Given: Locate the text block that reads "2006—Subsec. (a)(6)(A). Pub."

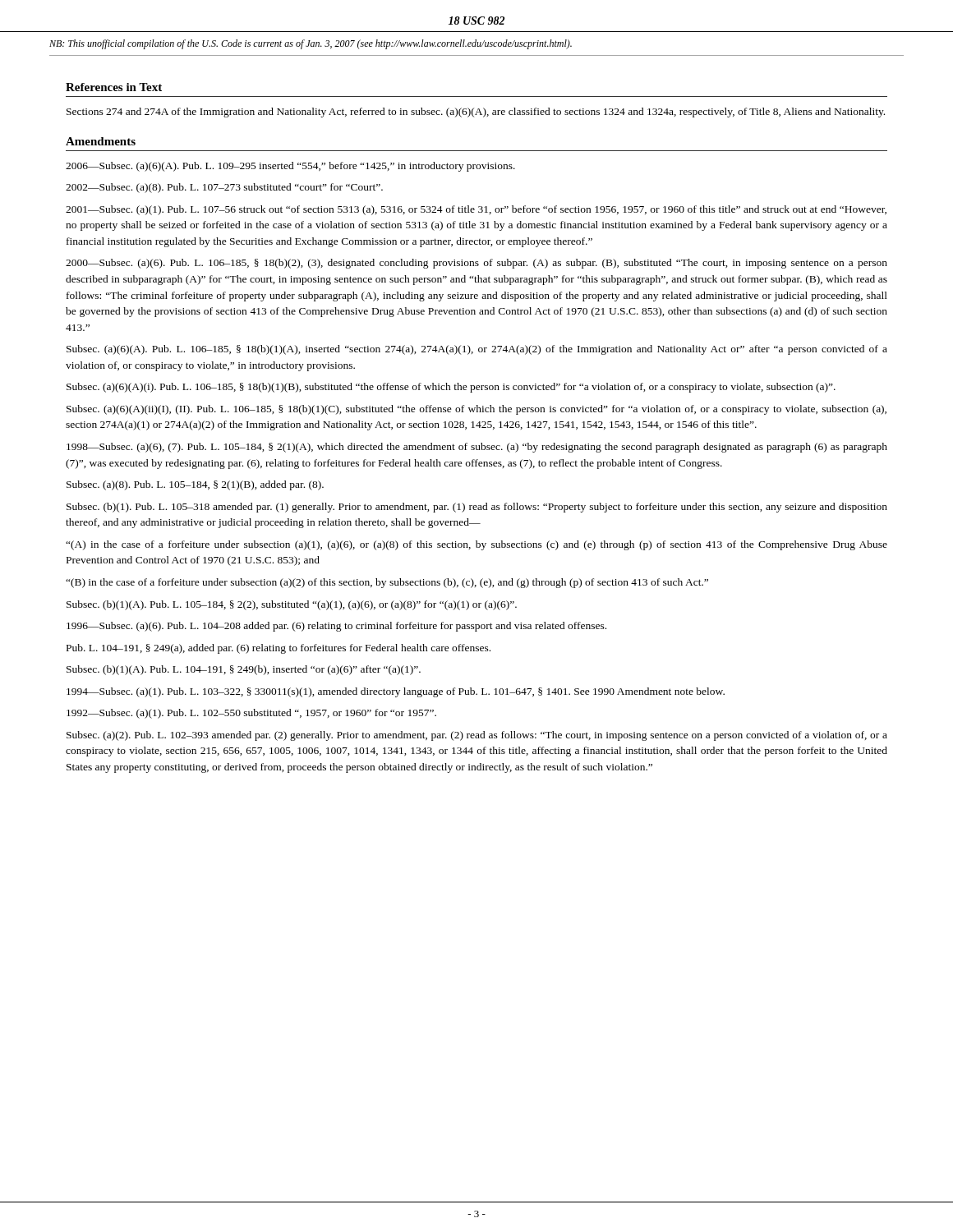Looking at the screenshot, I should click(x=291, y=165).
